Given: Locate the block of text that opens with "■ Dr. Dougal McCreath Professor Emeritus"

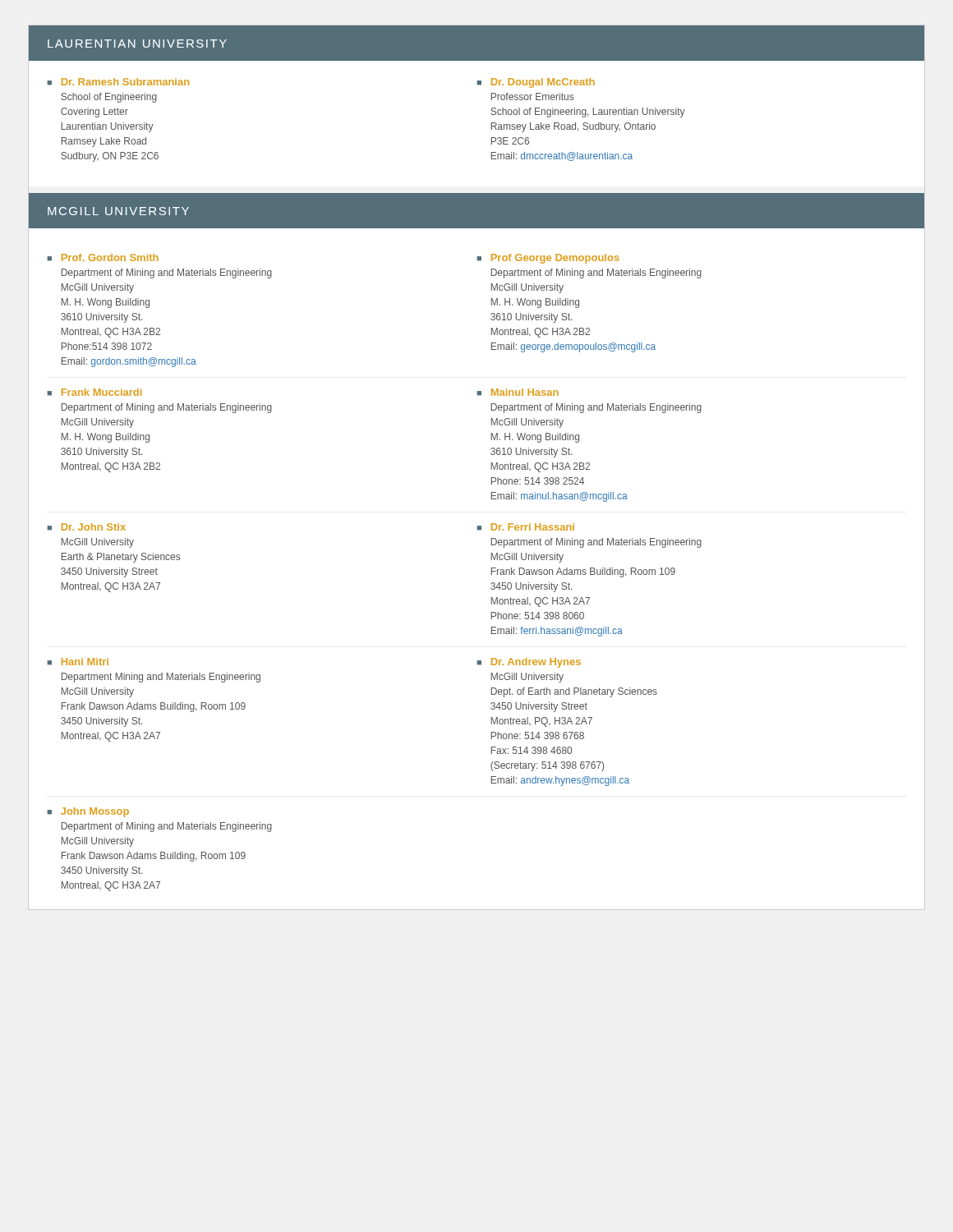Looking at the screenshot, I should tap(683, 120).
